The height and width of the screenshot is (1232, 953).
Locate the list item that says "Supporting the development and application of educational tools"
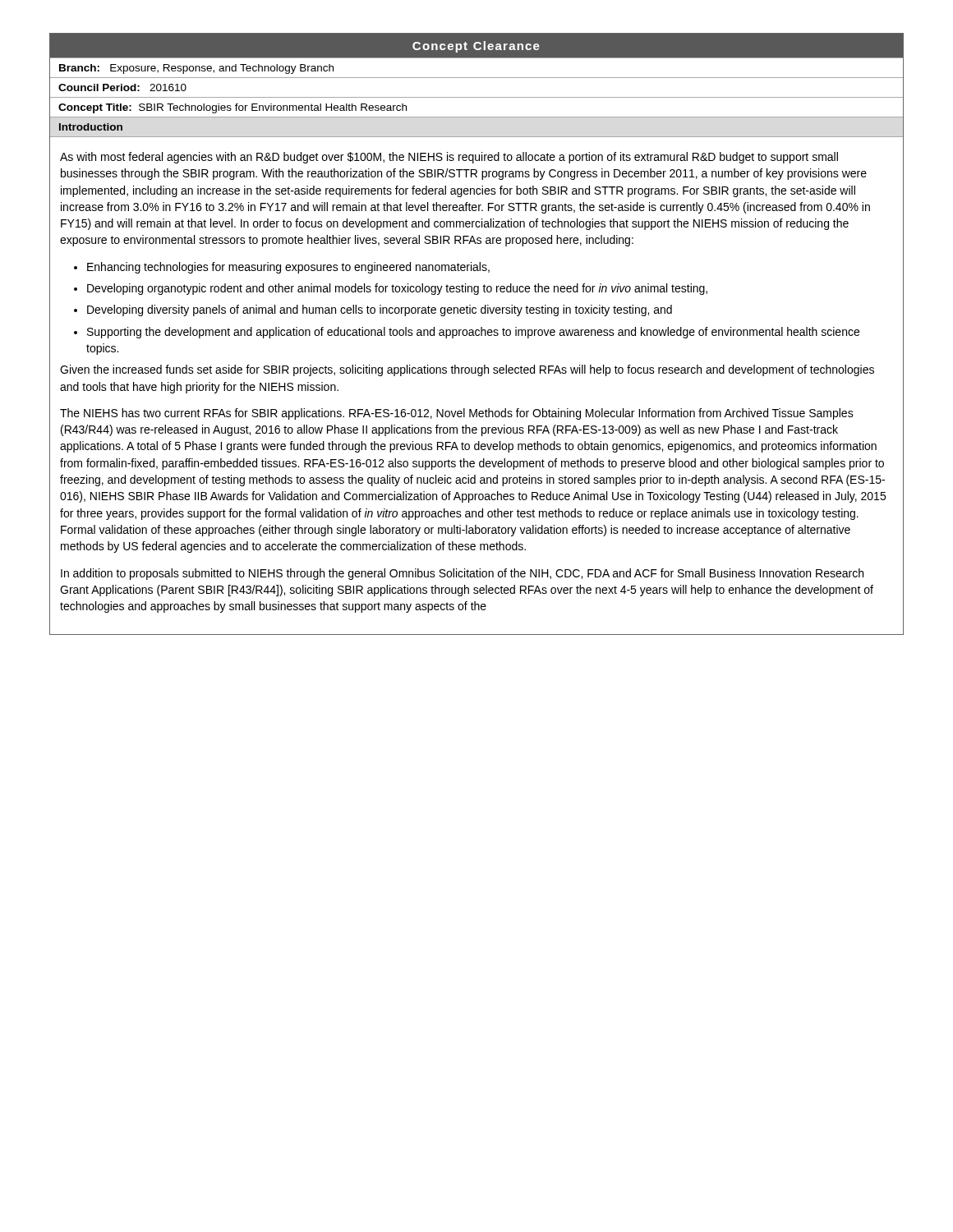(473, 340)
